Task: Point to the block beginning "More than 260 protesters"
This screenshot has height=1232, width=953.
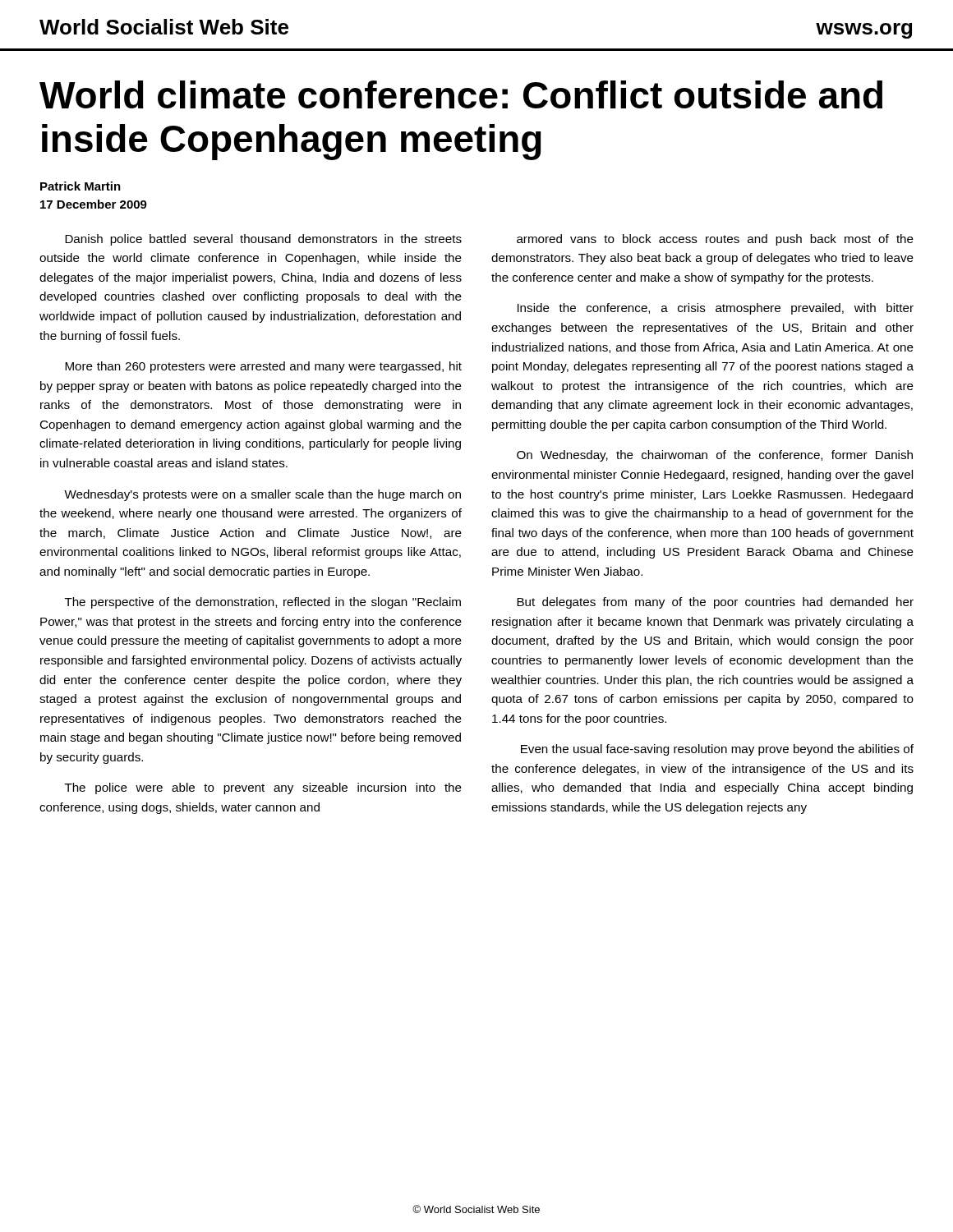Action: click(251, 414)
